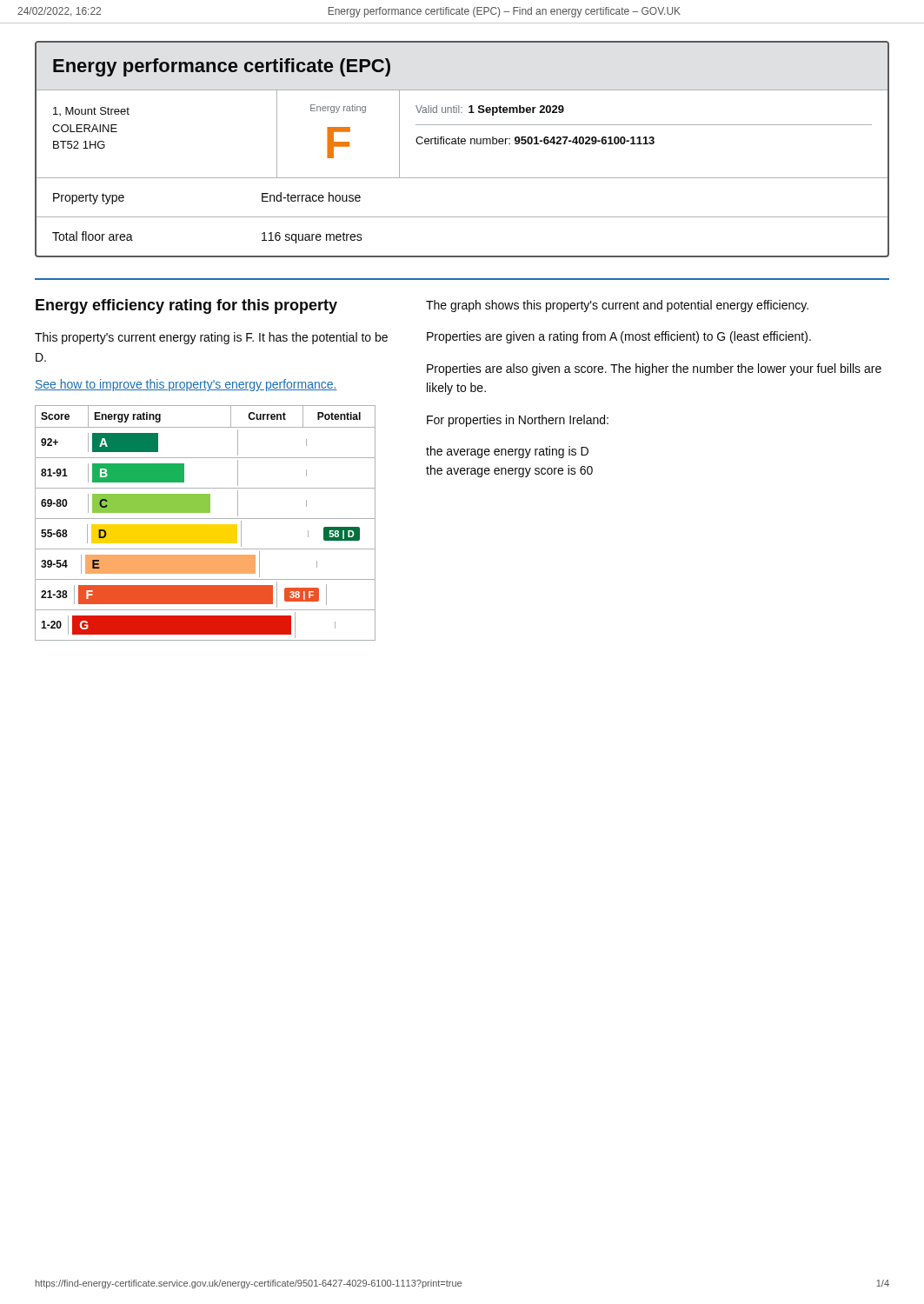This screenshot has height=1304, width=924.
Task: Navigate to the text block starting "See how to improve"
Action: [x=186, y=384]
